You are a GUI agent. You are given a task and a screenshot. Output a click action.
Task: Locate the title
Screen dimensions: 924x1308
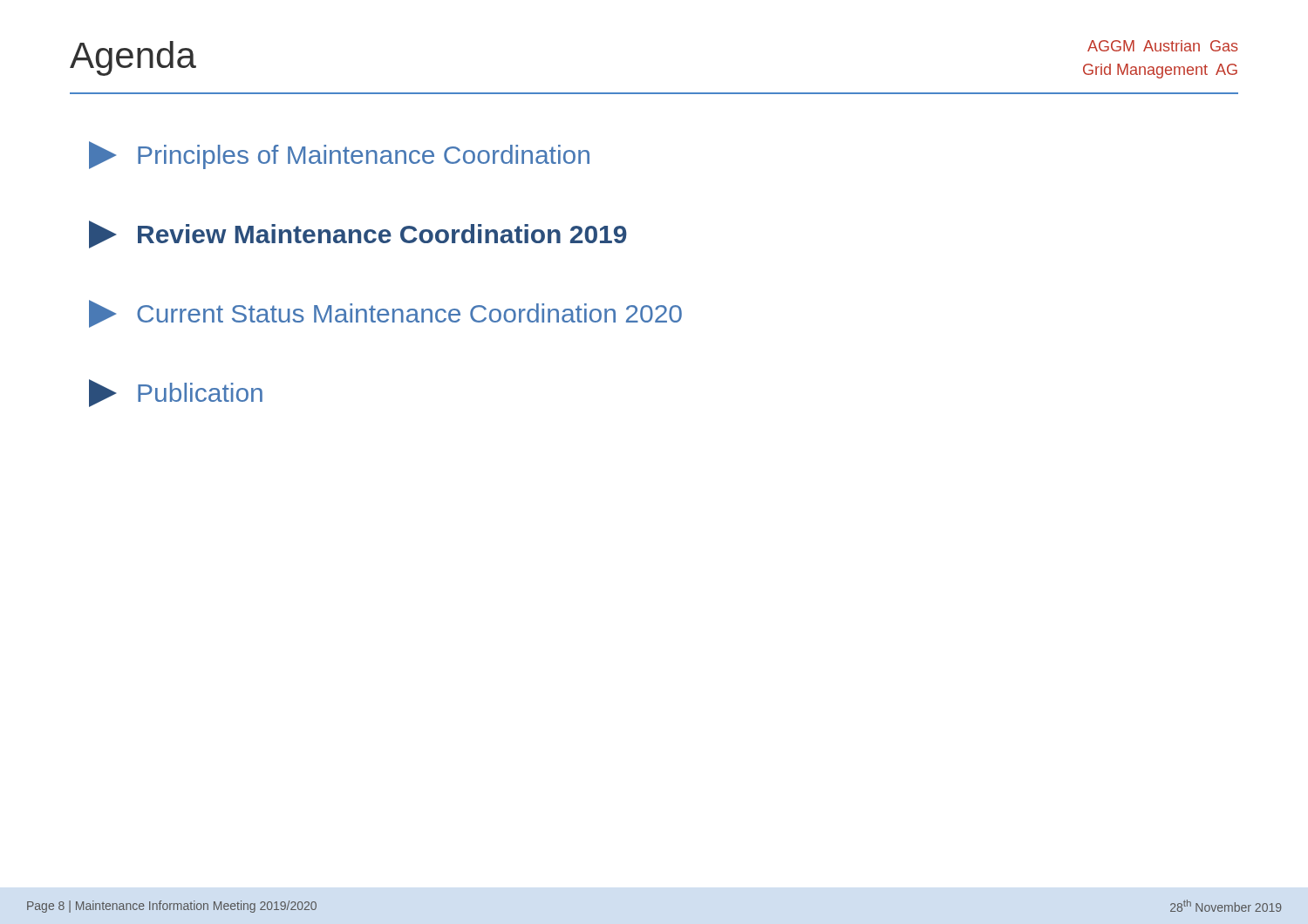(133, 55)
